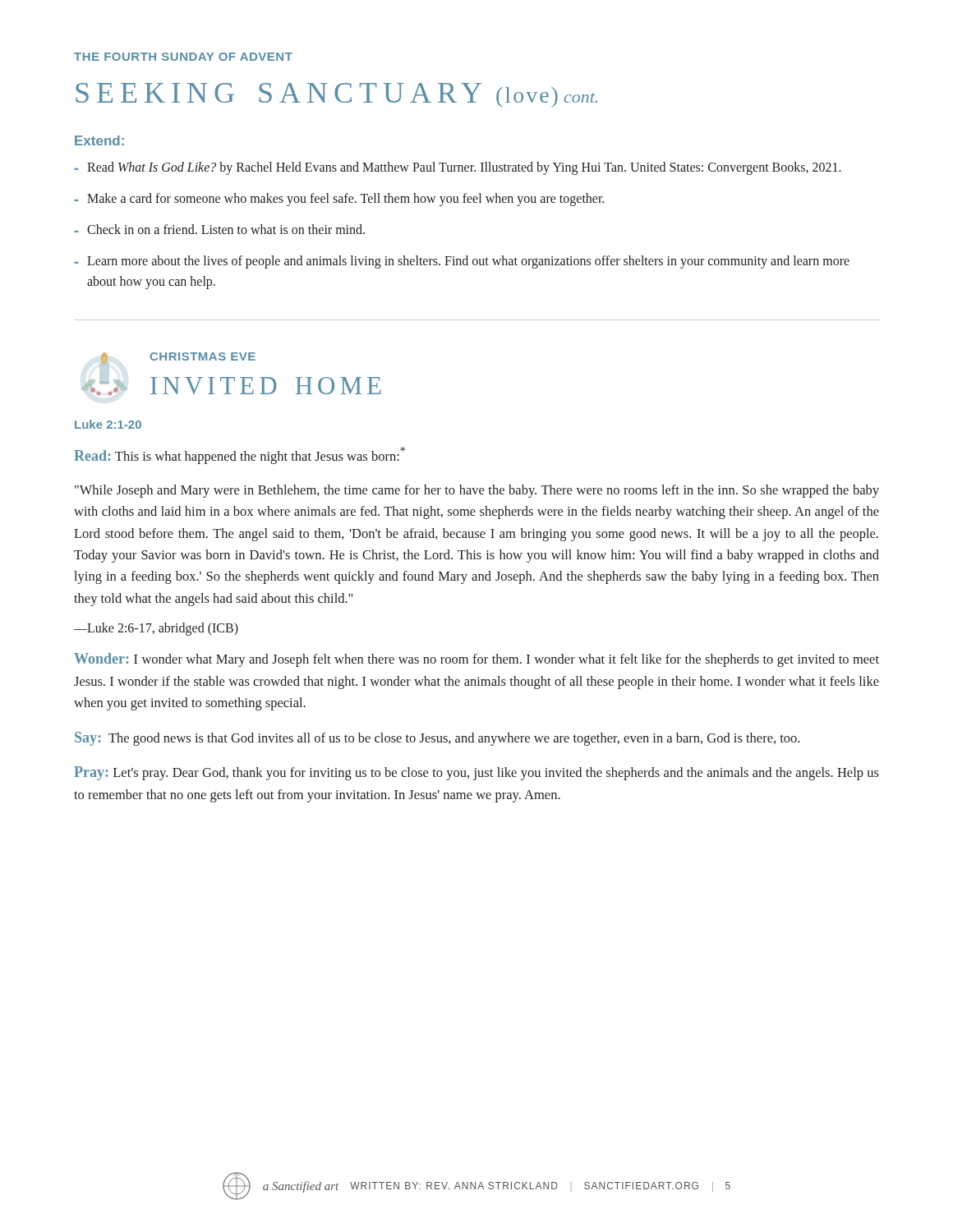Find the list item that reads "- Read What"
This screenshot has height=1232, width=953.
click(x=476, y=169)
